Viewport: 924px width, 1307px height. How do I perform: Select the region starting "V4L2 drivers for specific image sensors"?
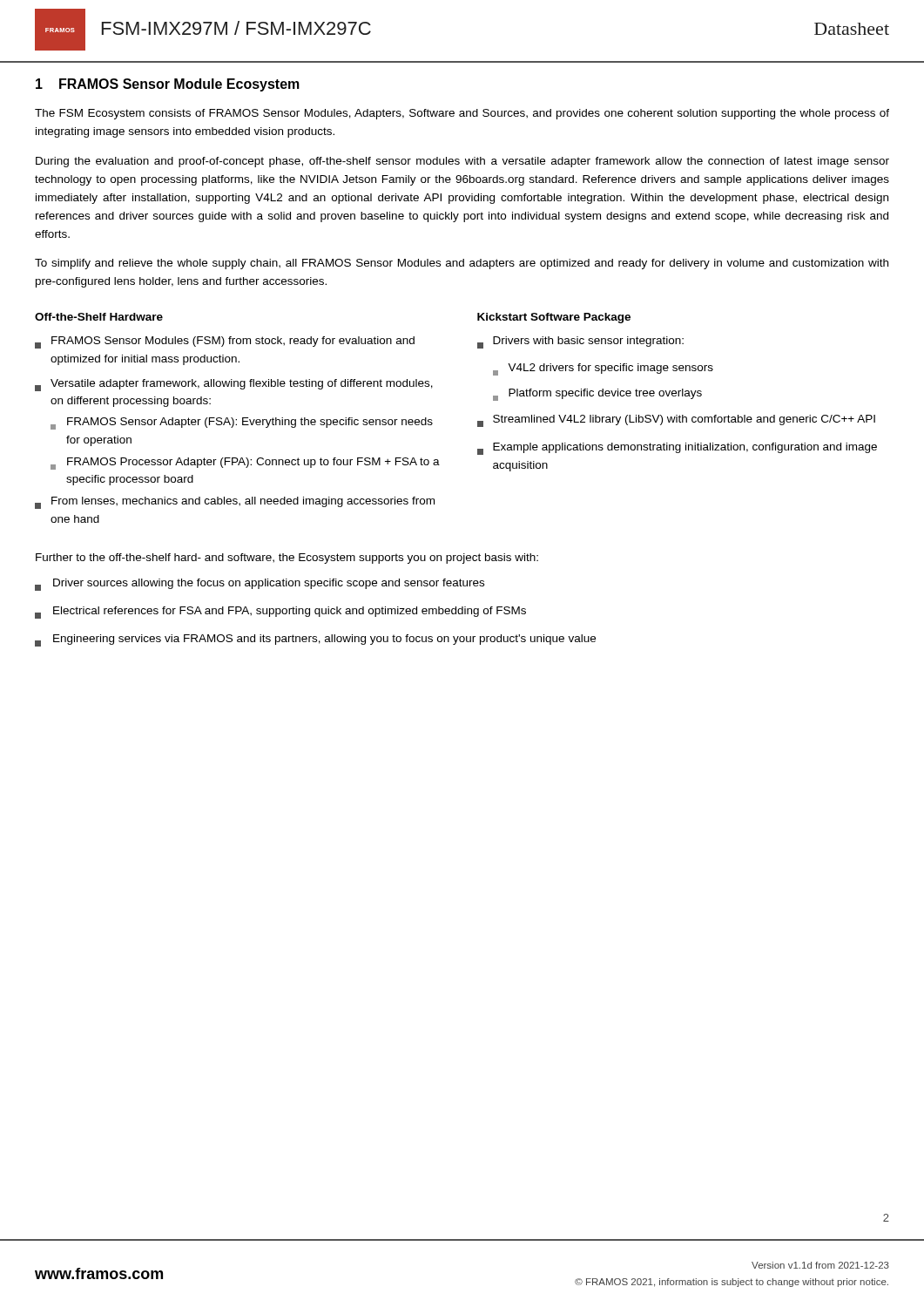(x=603, y=370)
